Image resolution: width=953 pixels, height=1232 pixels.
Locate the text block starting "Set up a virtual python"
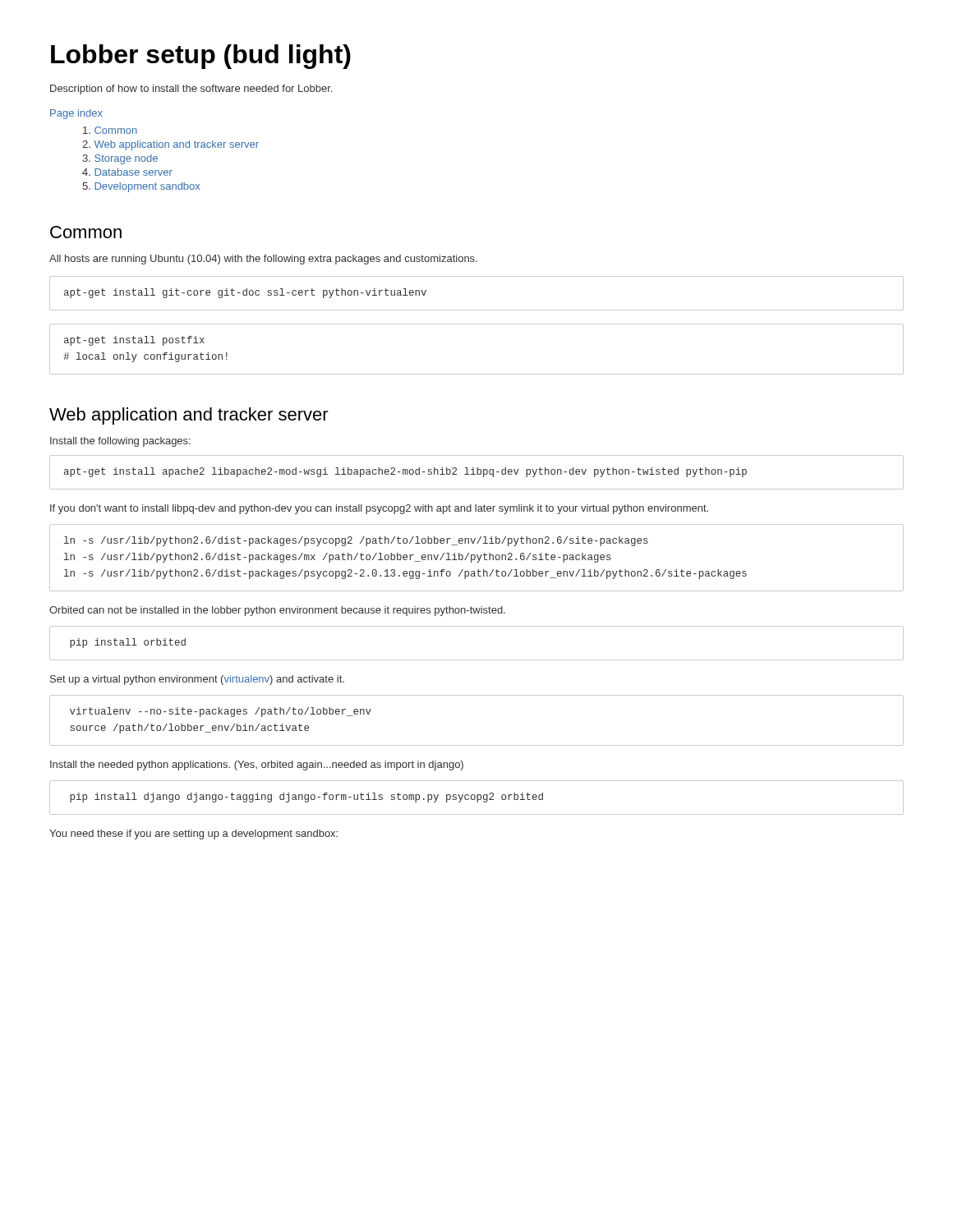pyautogui.click(x=197, y=679)
